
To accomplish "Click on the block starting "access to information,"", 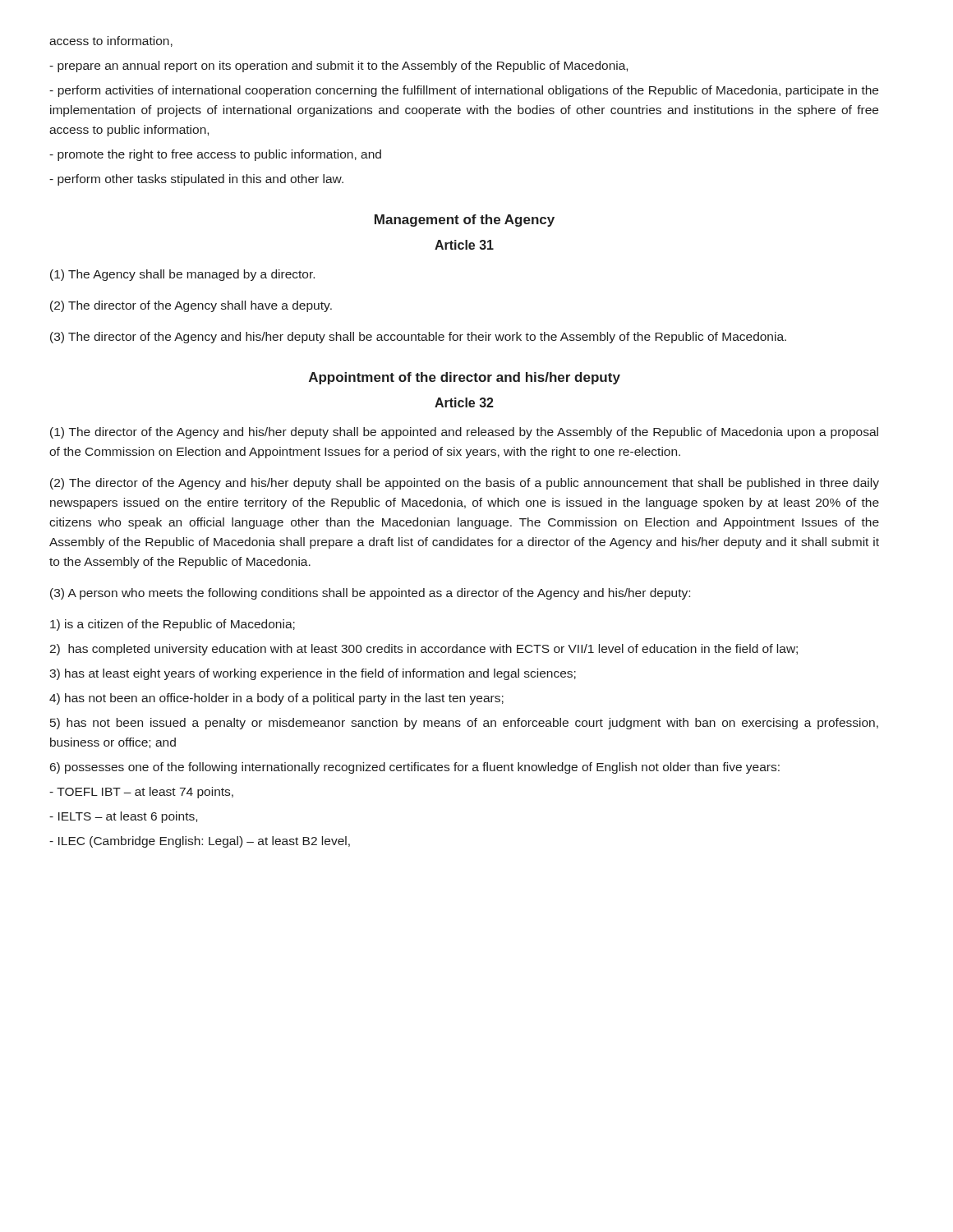I will tap(111, 41).
